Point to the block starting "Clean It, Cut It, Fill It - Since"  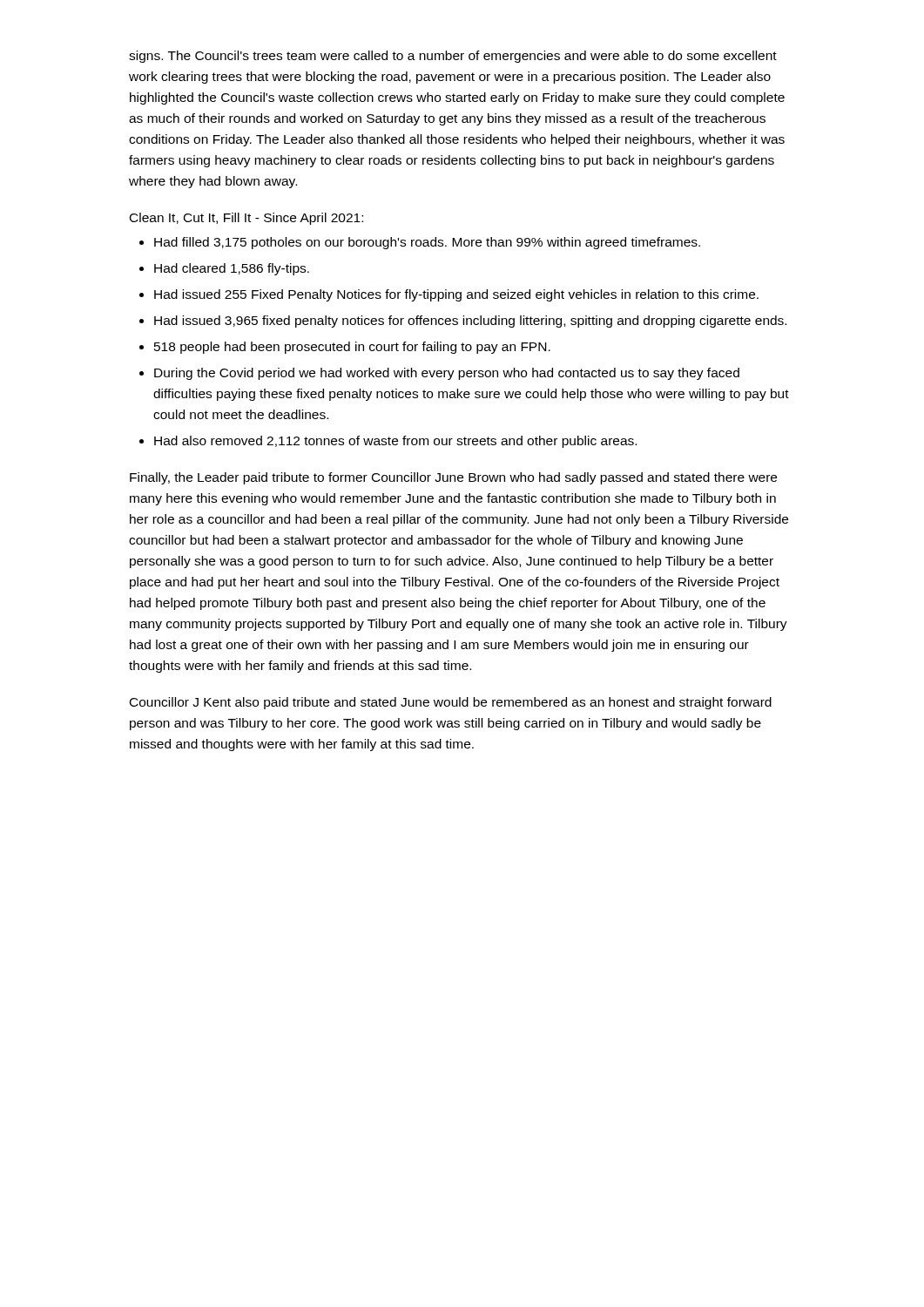point(247,217)
